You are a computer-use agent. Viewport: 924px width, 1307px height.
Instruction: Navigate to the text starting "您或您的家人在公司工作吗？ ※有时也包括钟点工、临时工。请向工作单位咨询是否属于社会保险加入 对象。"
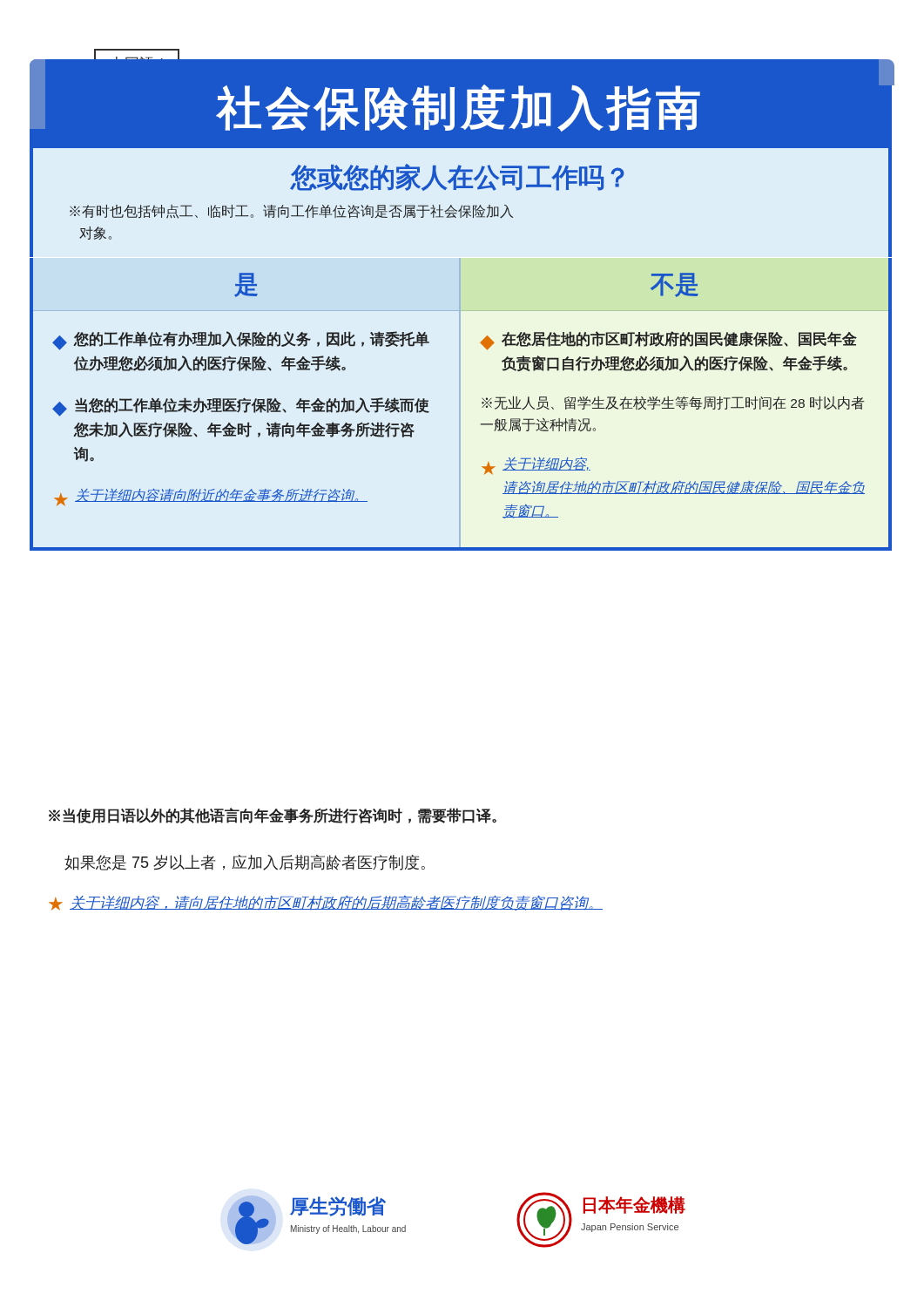click(461, 202)
